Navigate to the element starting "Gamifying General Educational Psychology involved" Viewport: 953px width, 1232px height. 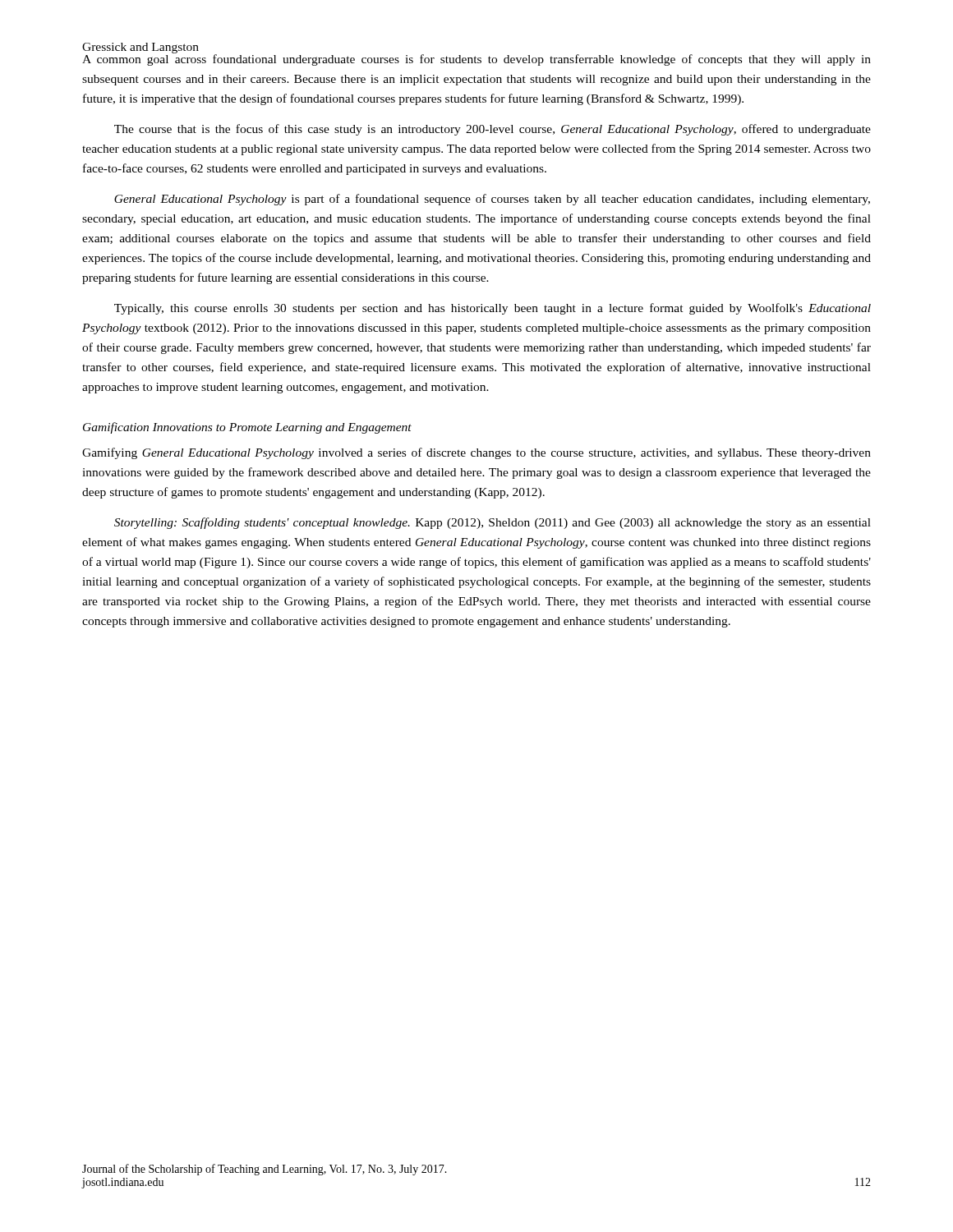pos(476,472)
